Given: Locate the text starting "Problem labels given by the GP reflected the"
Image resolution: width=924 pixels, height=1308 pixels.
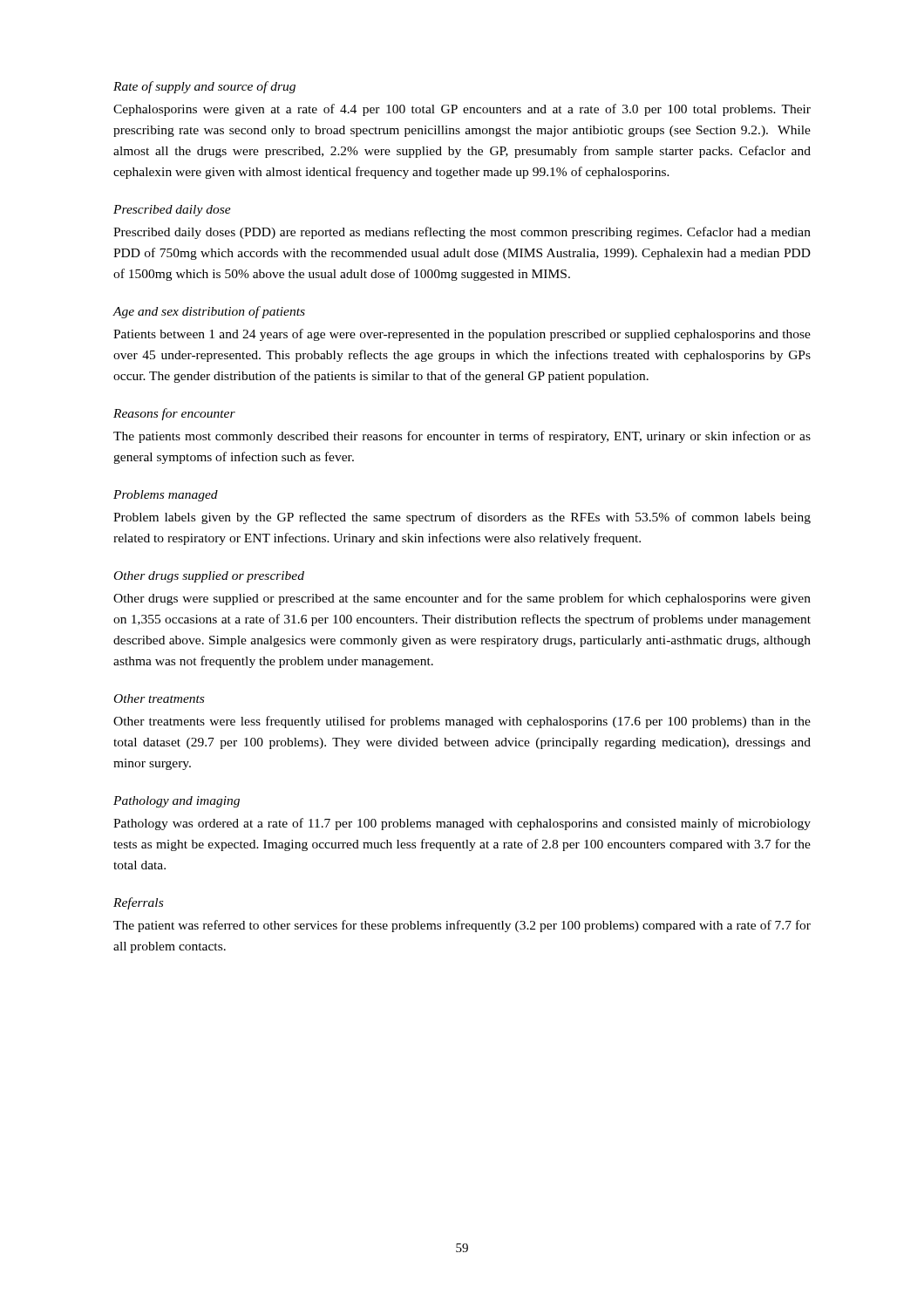Looking at the screenshot, I should pyautogui.click(x=462, y=527).
